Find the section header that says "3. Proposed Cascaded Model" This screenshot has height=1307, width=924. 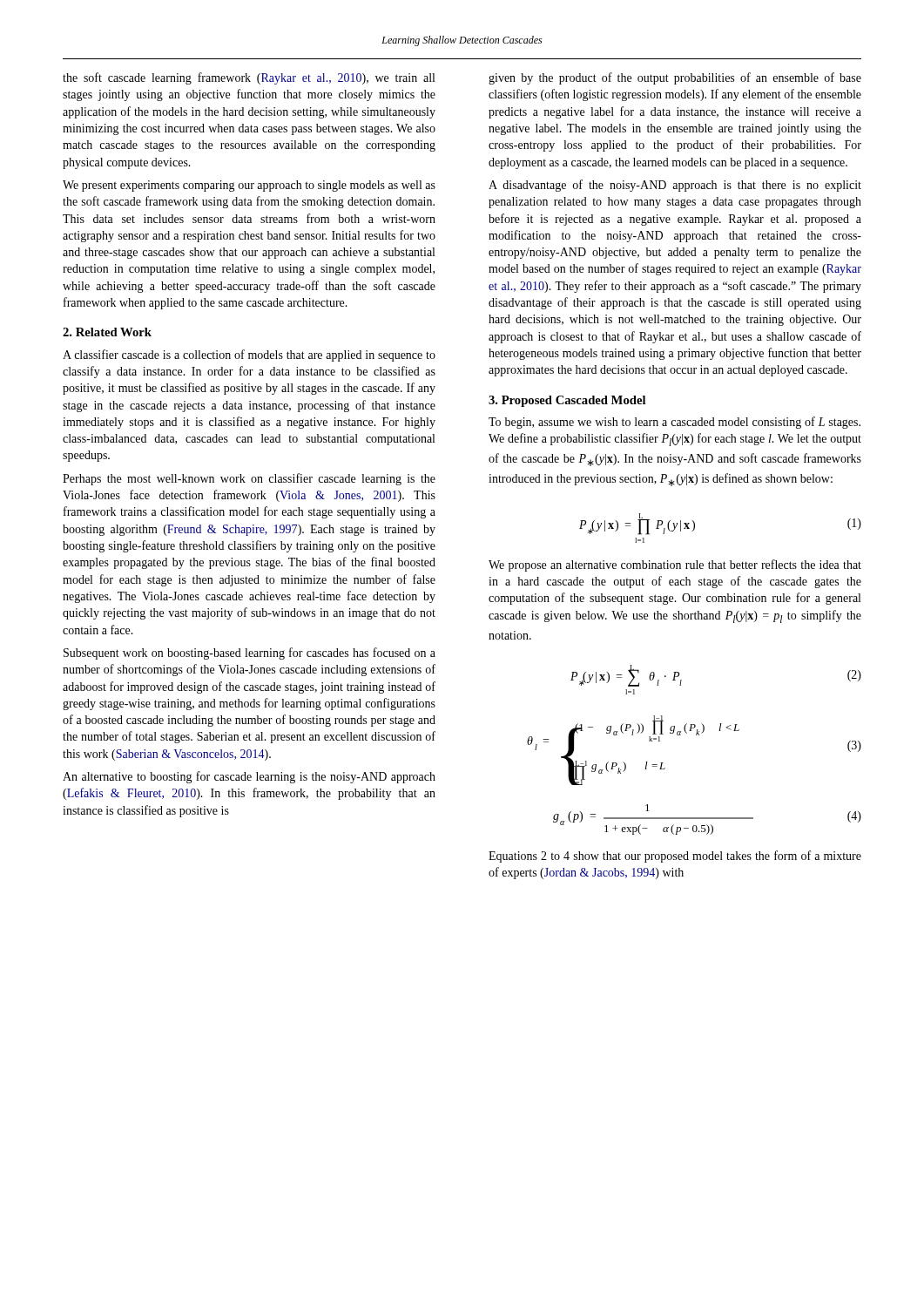567,400
